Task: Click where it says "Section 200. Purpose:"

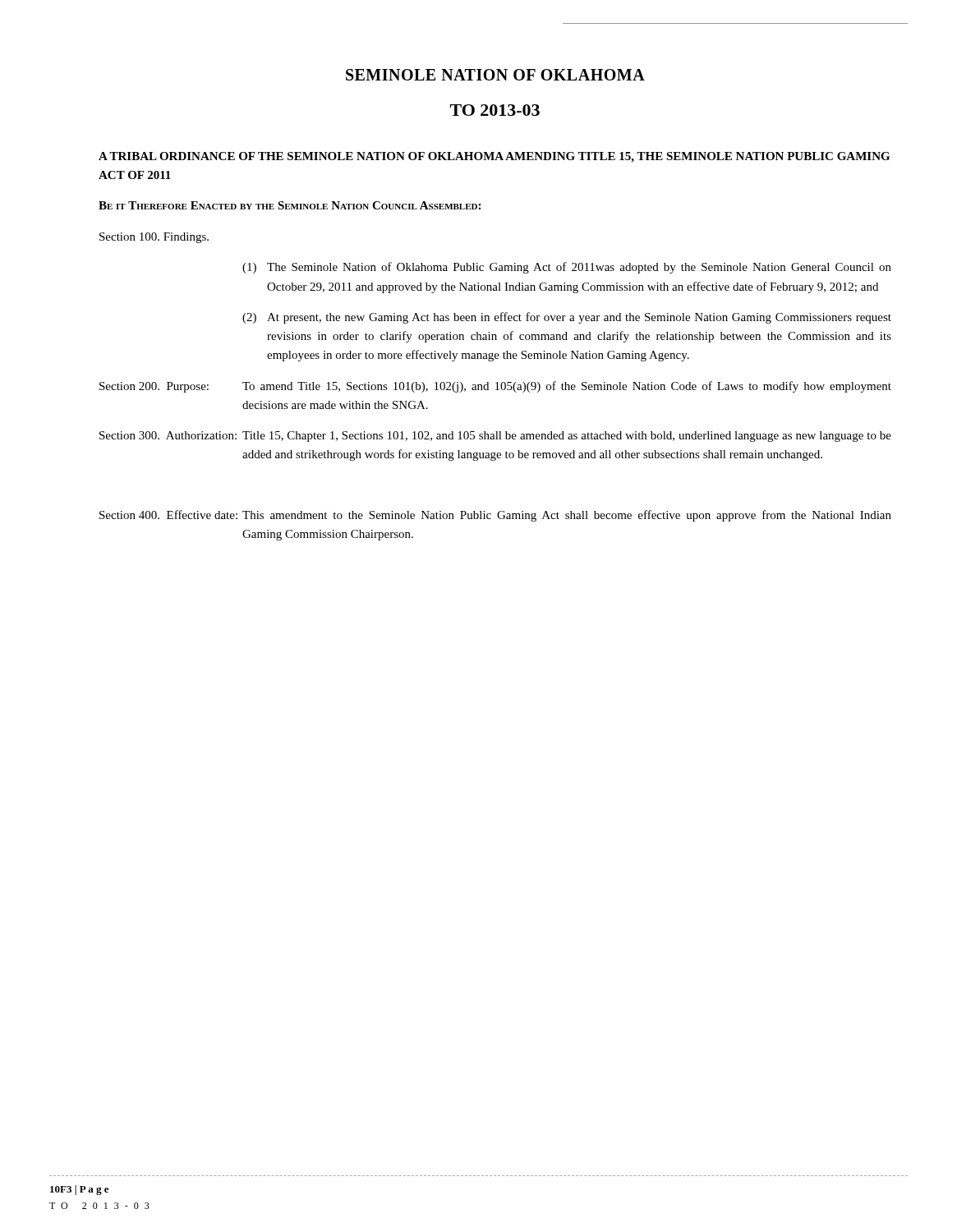Action: [x=154, y=386]
